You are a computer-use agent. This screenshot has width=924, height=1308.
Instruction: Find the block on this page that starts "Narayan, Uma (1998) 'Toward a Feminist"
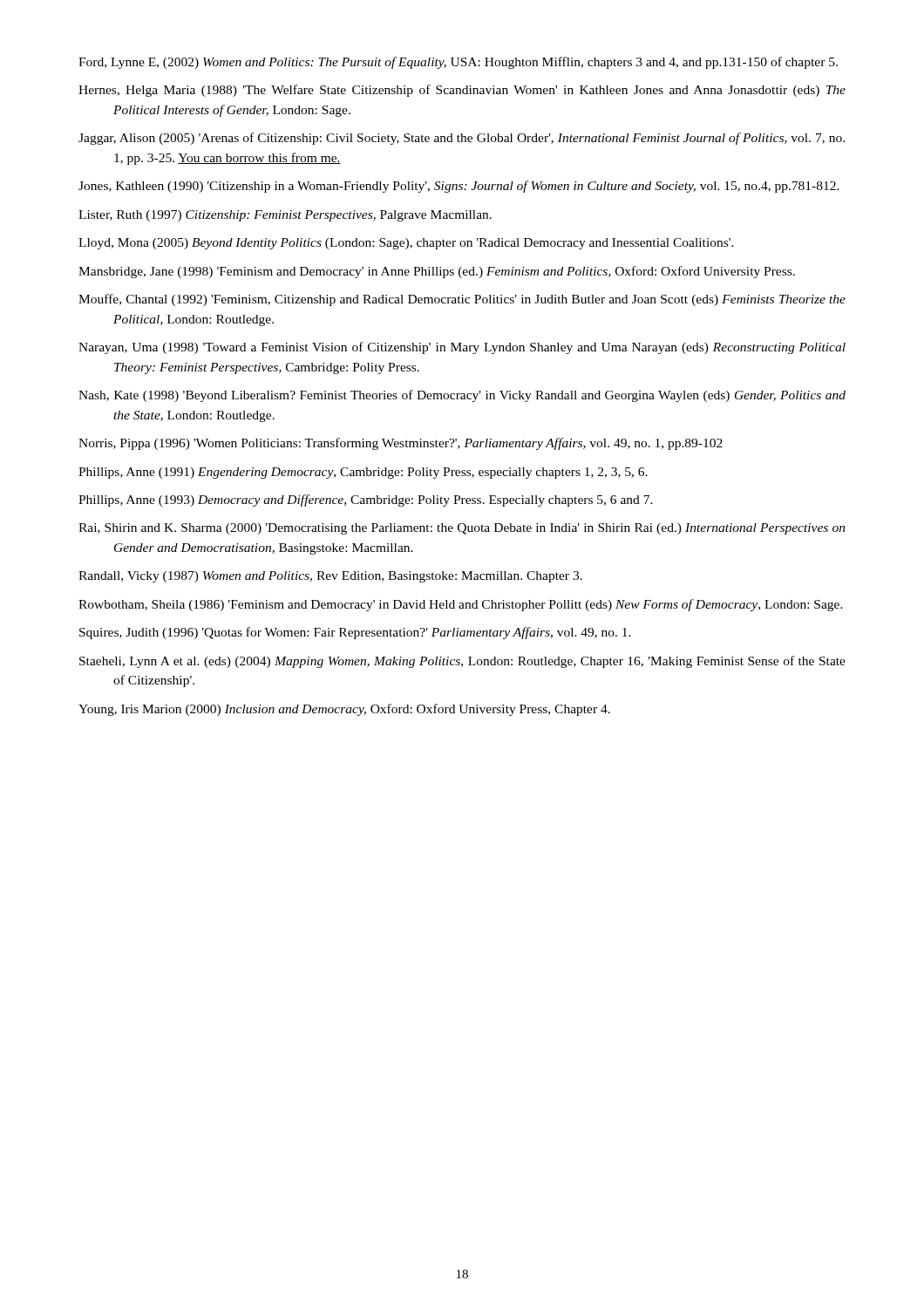(462, 357)
